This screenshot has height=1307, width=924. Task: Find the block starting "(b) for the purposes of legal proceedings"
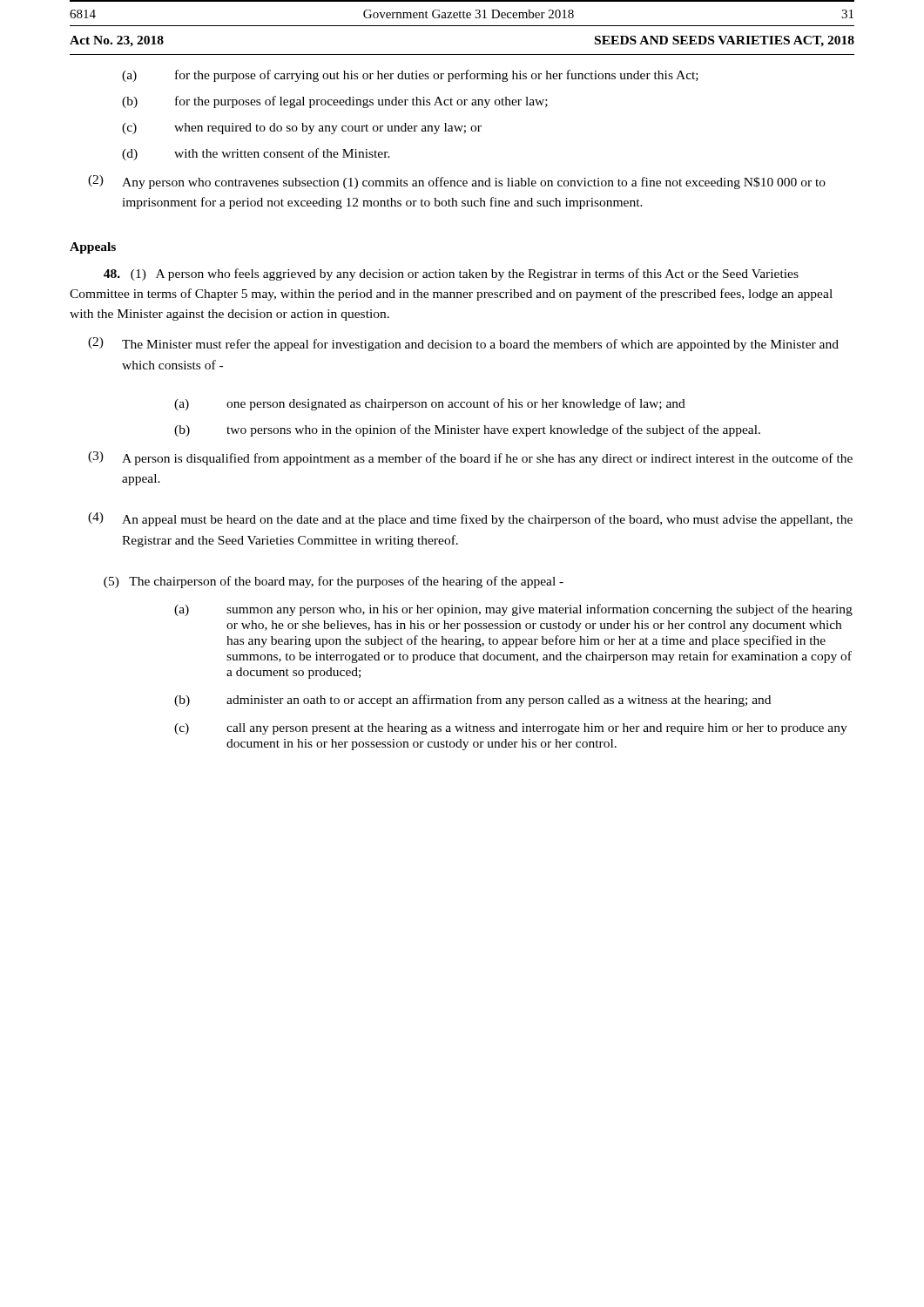[488, 101]
